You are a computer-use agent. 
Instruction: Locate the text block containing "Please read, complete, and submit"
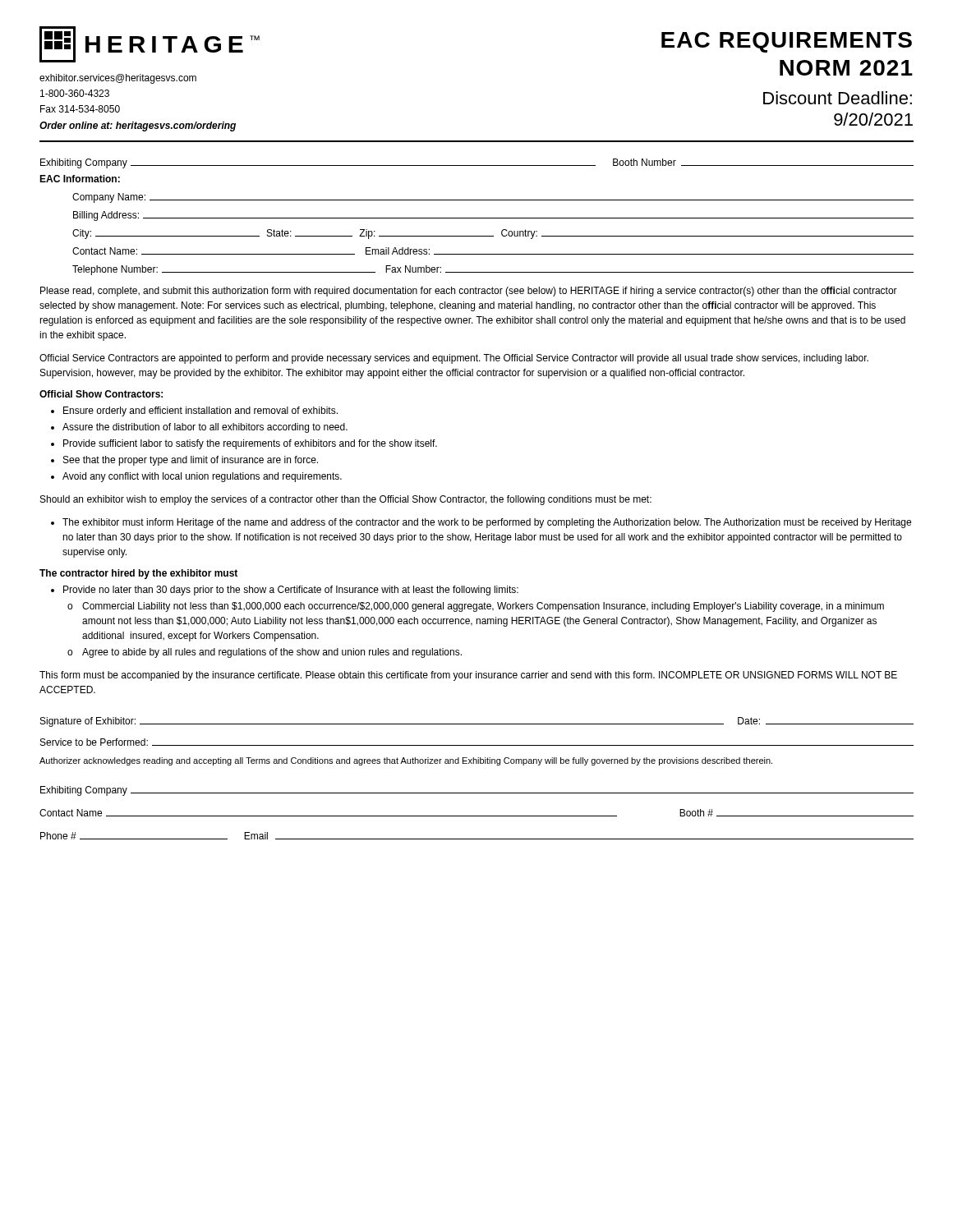tap(473, 313)
